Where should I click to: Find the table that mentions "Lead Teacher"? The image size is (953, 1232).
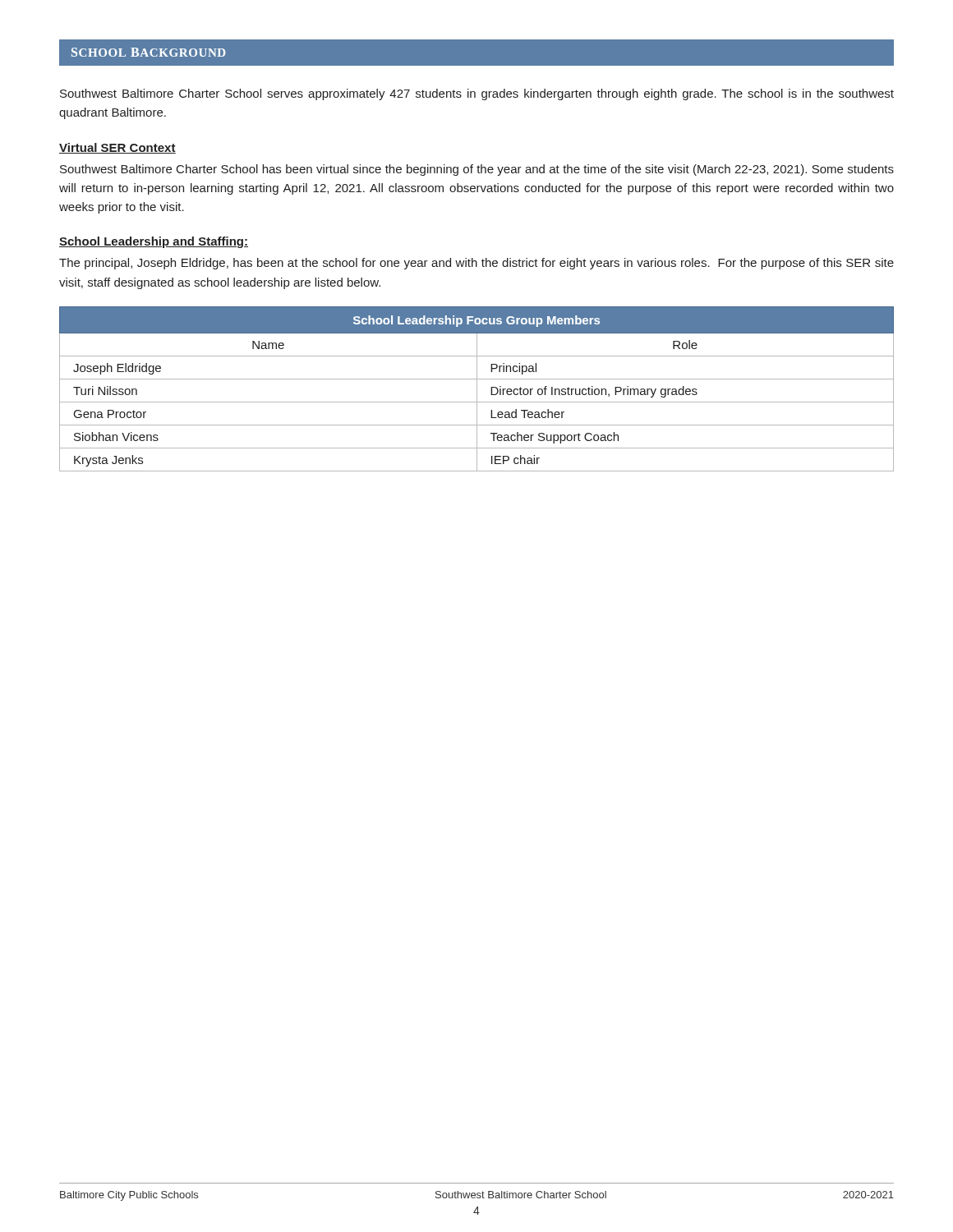(x=476, y=389)
